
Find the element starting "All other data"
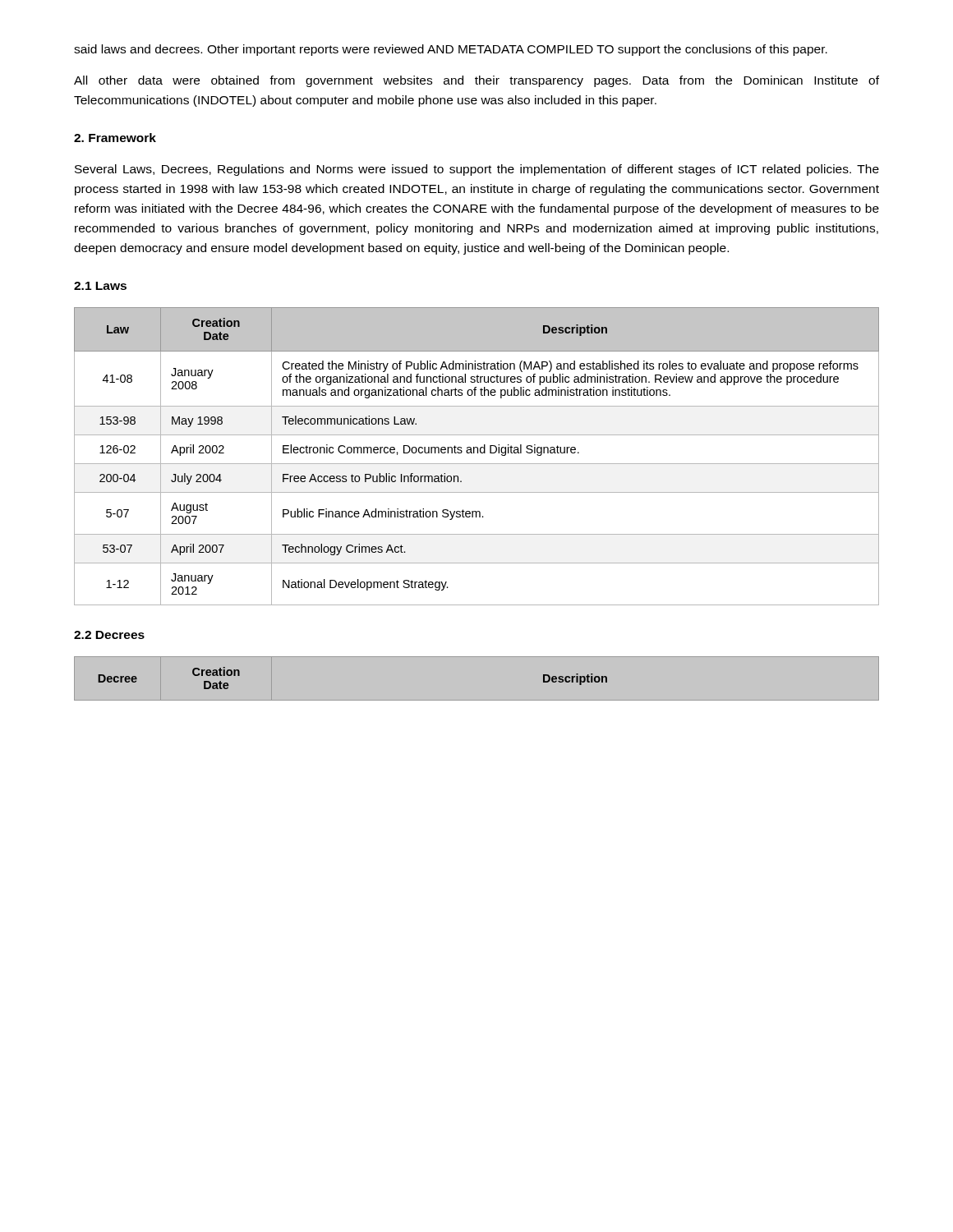pos(476,90)
